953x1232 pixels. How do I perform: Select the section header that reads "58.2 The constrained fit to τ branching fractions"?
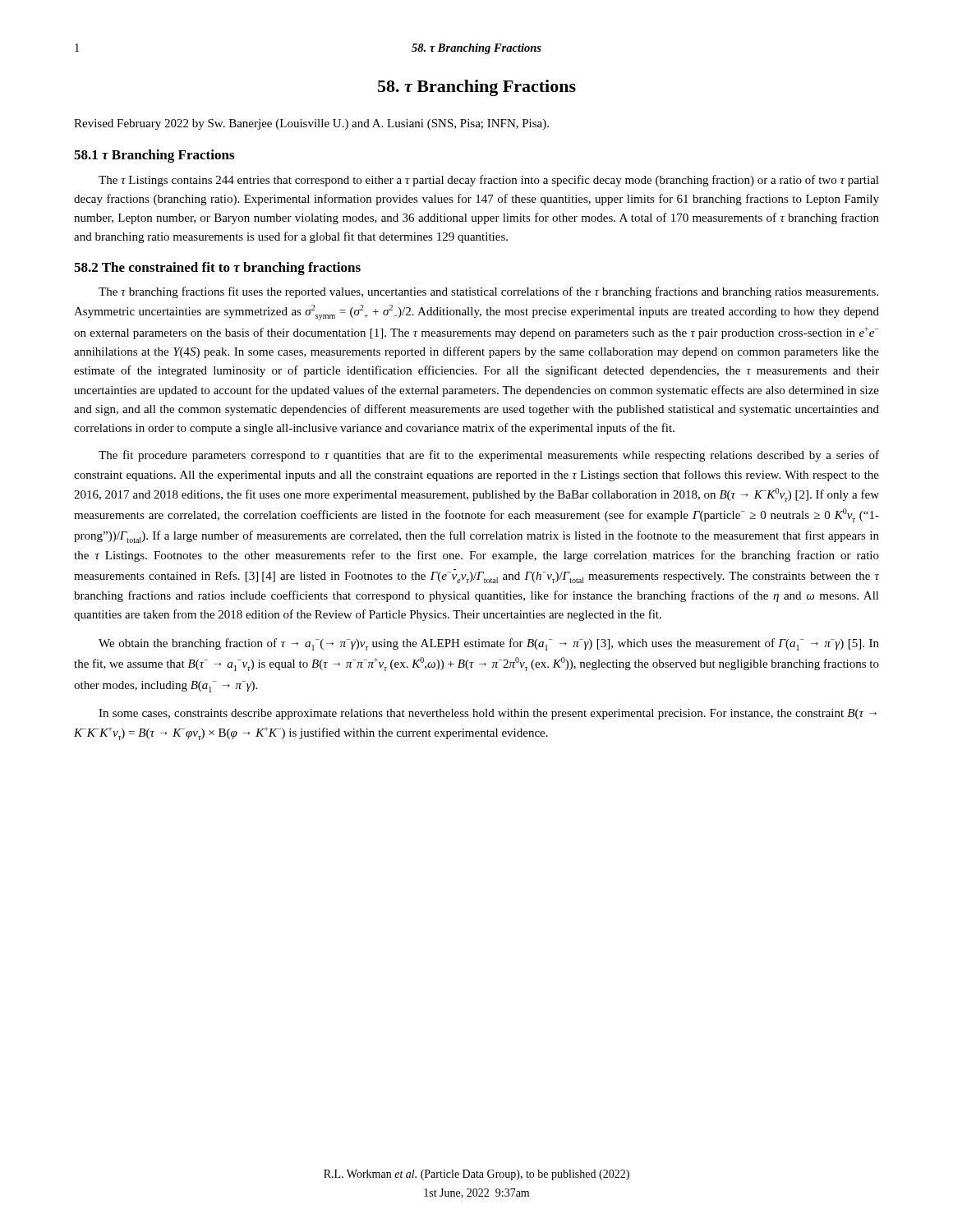coord(217,267)
